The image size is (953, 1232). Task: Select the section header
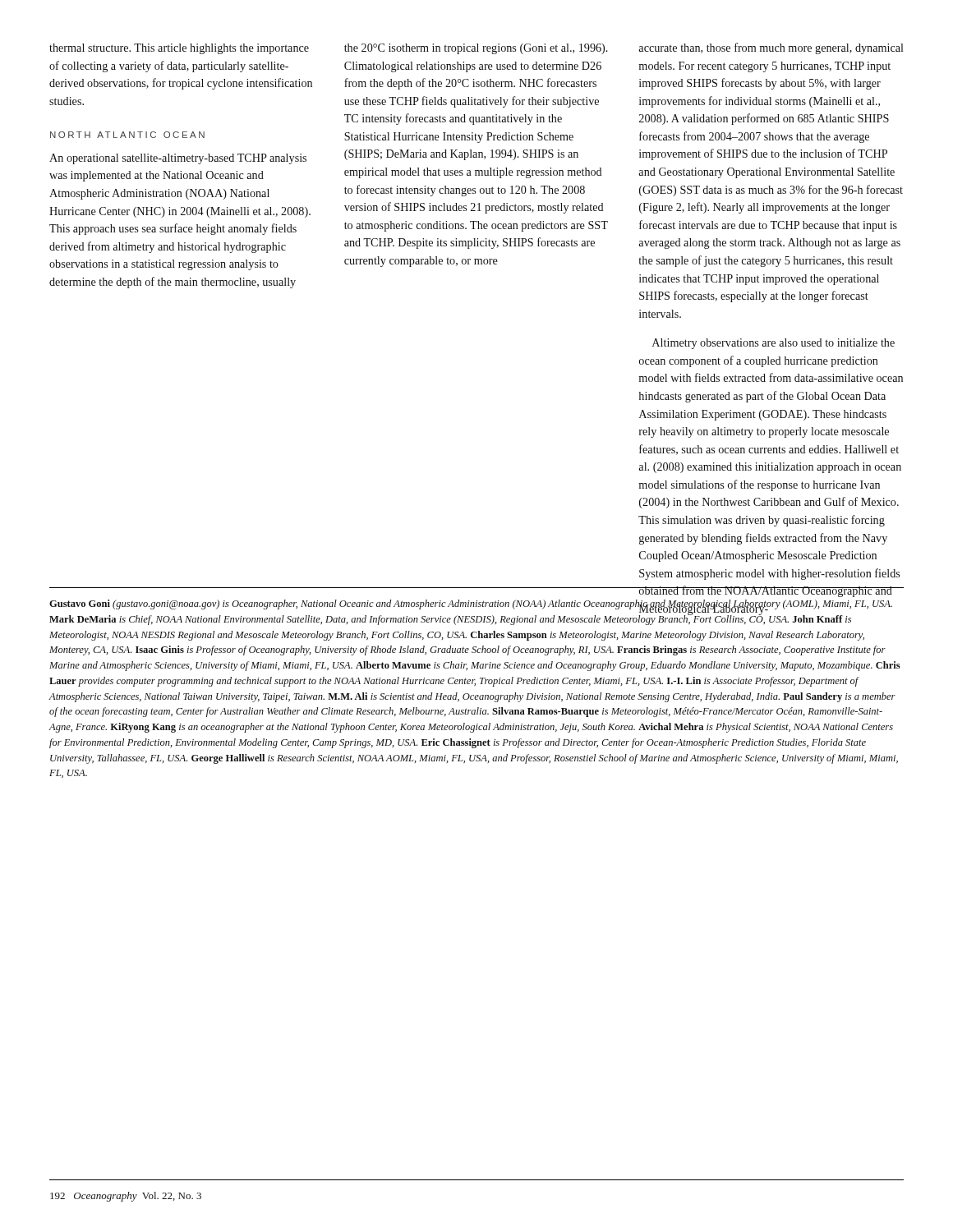point(128,135)
